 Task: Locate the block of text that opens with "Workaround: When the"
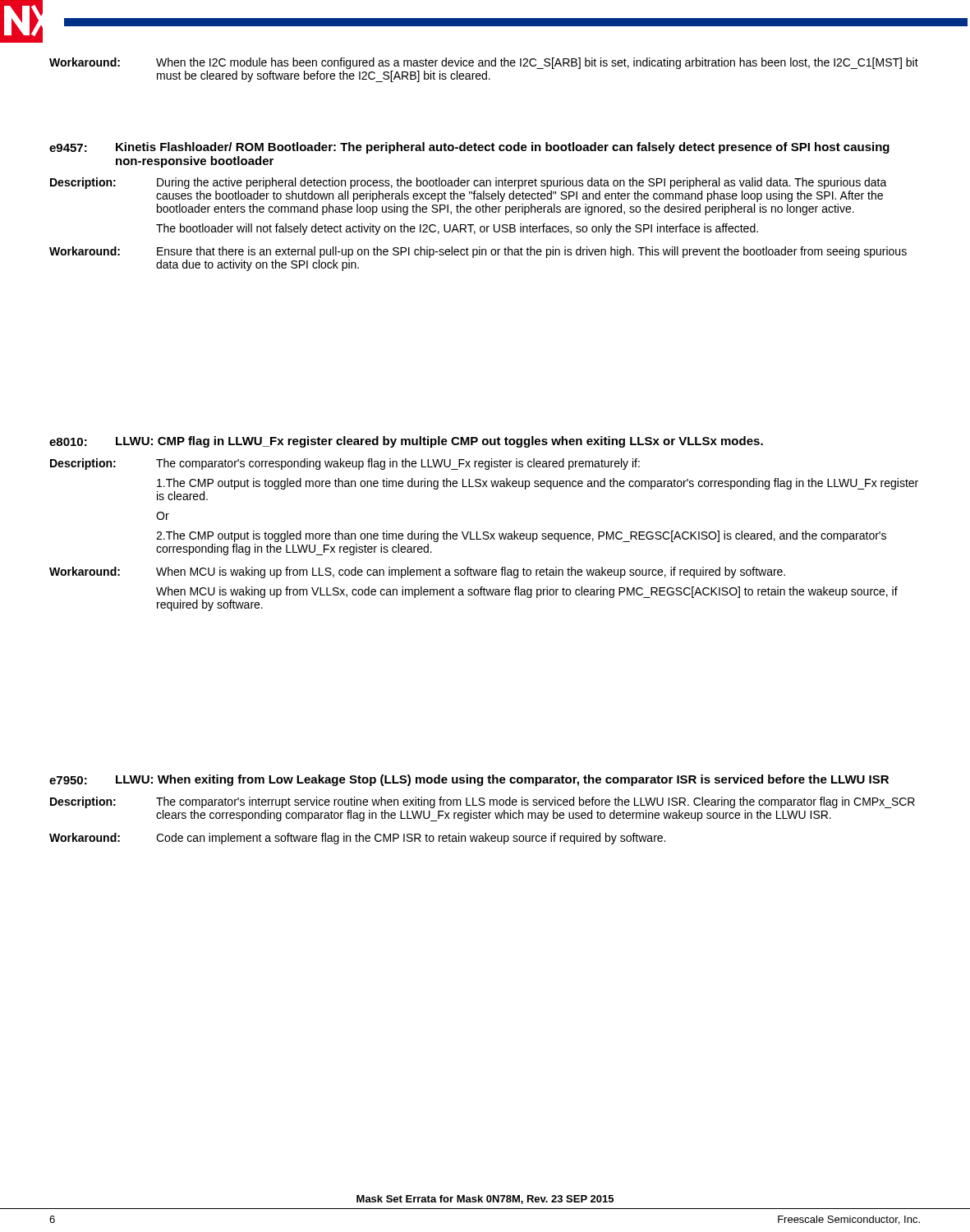[485, 69]
